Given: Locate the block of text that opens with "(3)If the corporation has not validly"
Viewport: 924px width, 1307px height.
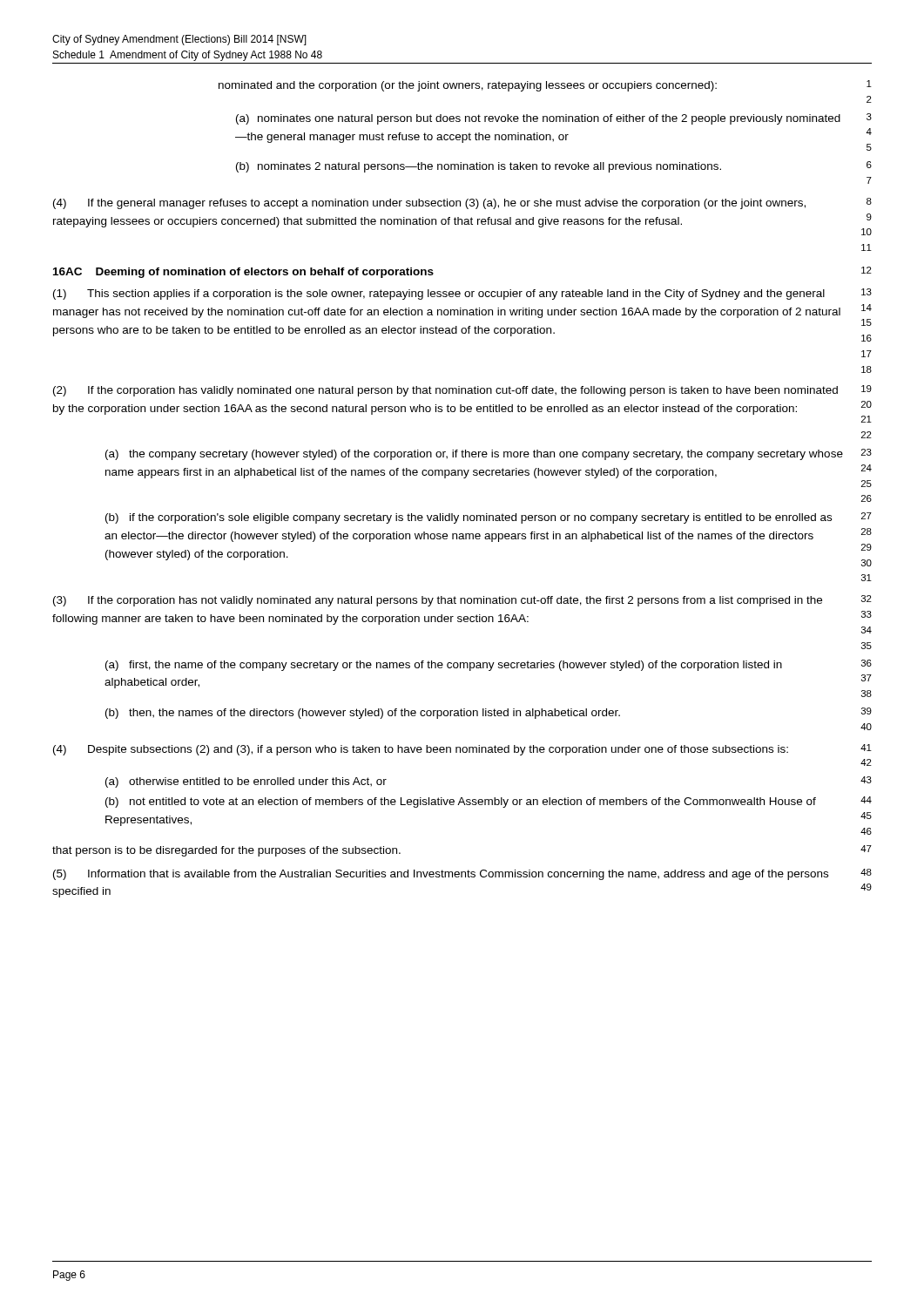Looking at the screenshot, I should pyautogui.click(x=462, y=623).
